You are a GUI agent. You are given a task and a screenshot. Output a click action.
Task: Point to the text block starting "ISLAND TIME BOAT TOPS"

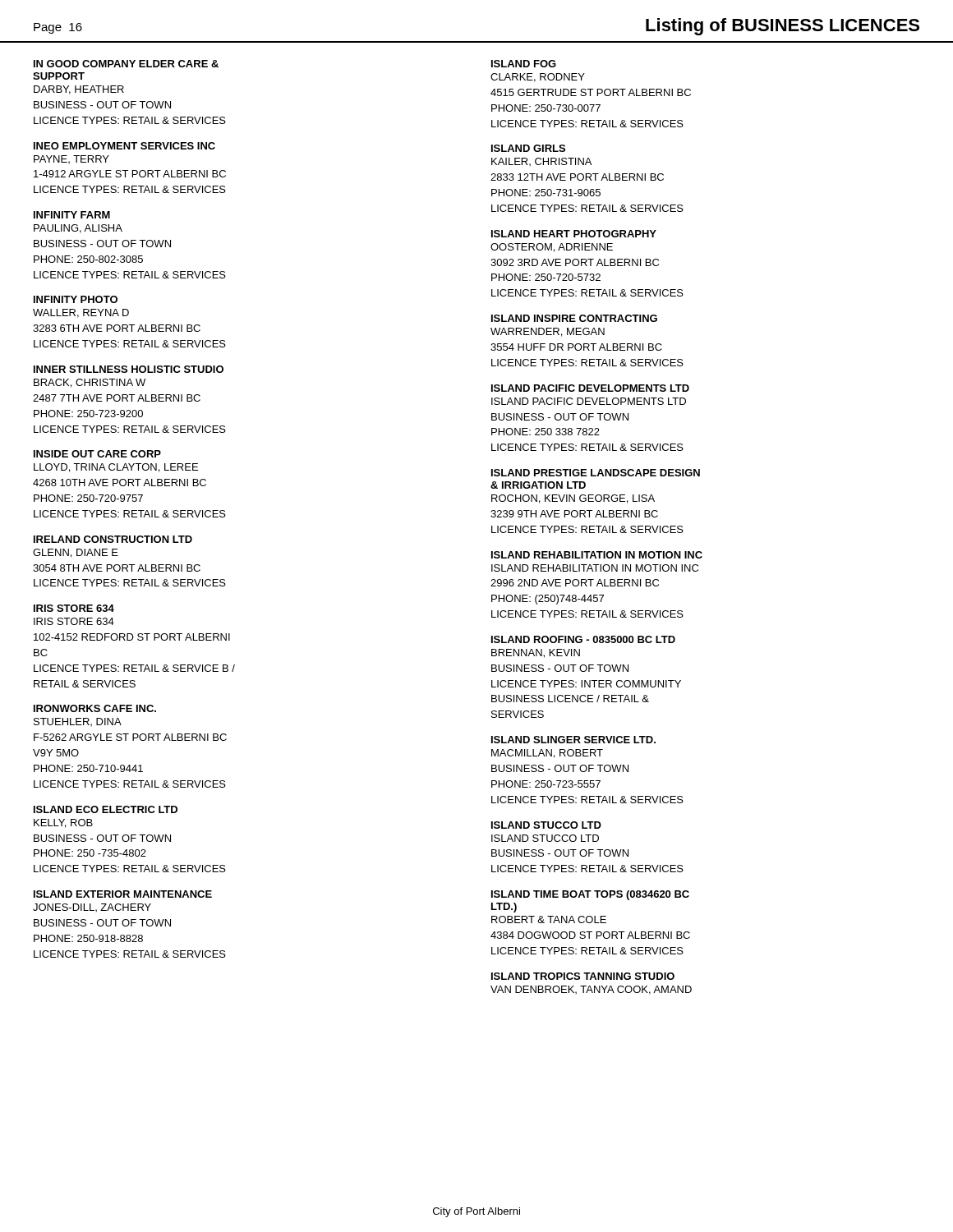pos(590,895)
